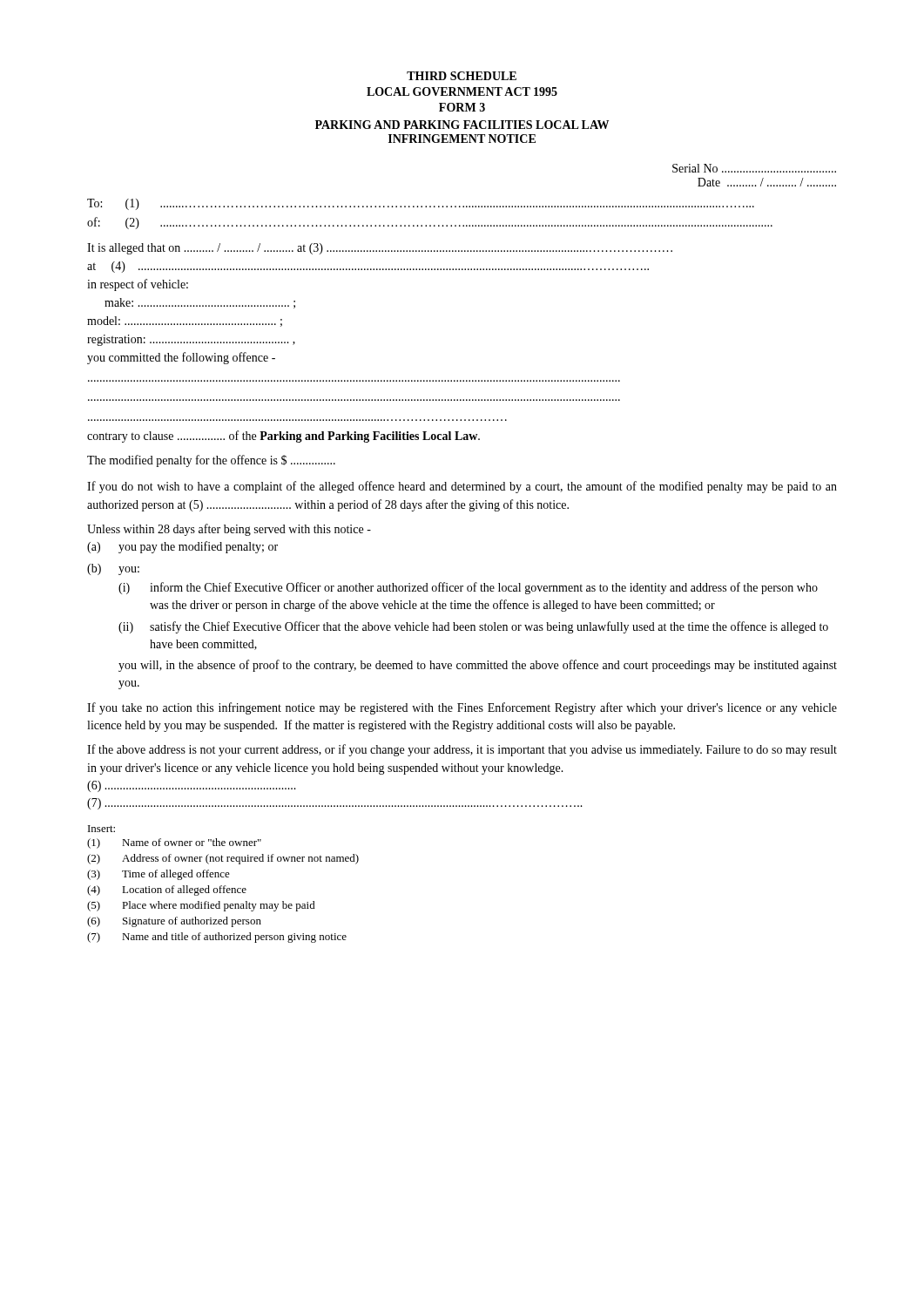Find the title
Viewport: 924px width, 1307px height.
tap(462, 132)
